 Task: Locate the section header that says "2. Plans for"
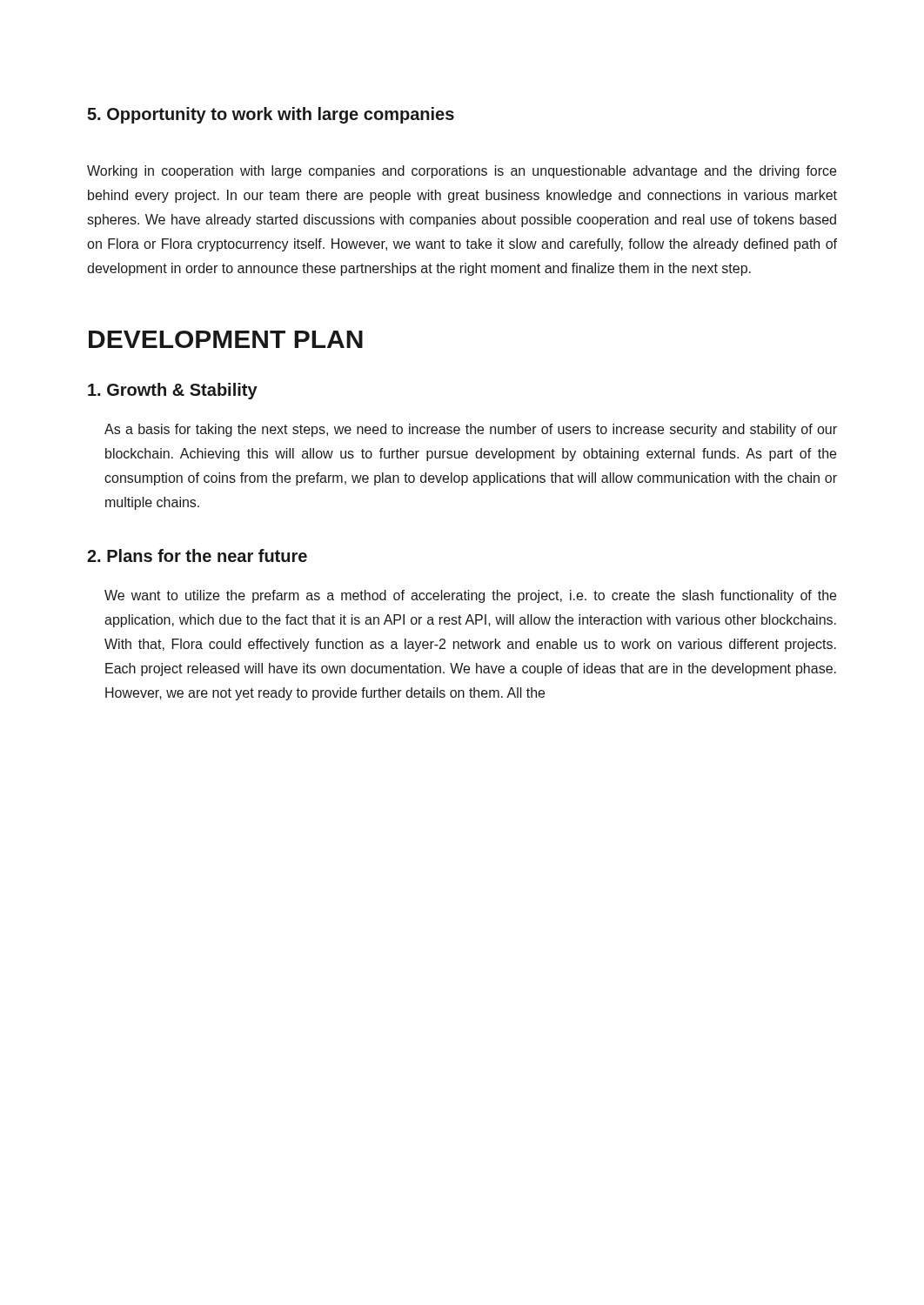(197, 556)
